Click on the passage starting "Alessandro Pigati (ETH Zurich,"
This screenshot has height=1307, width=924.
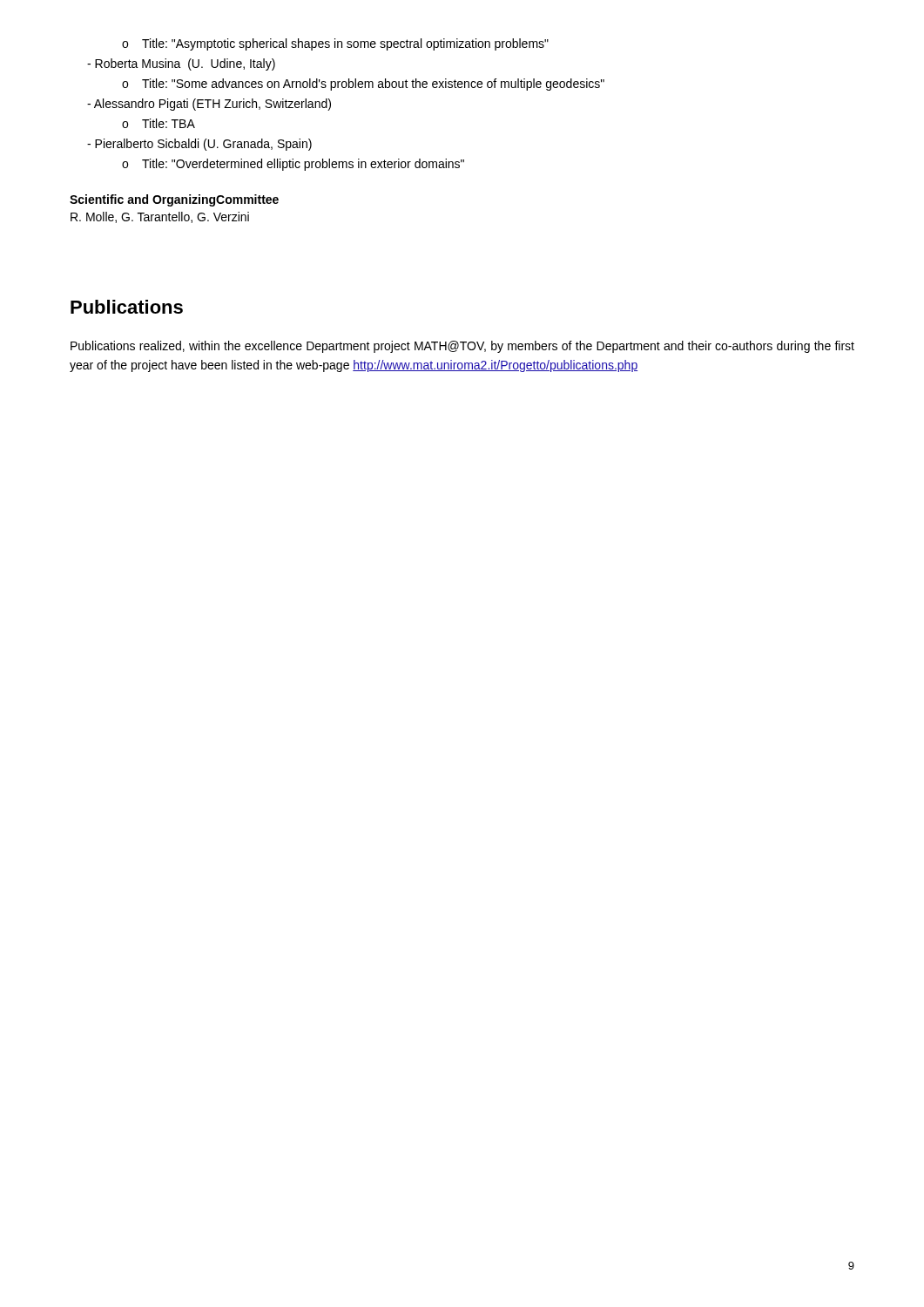click(209, 104)
